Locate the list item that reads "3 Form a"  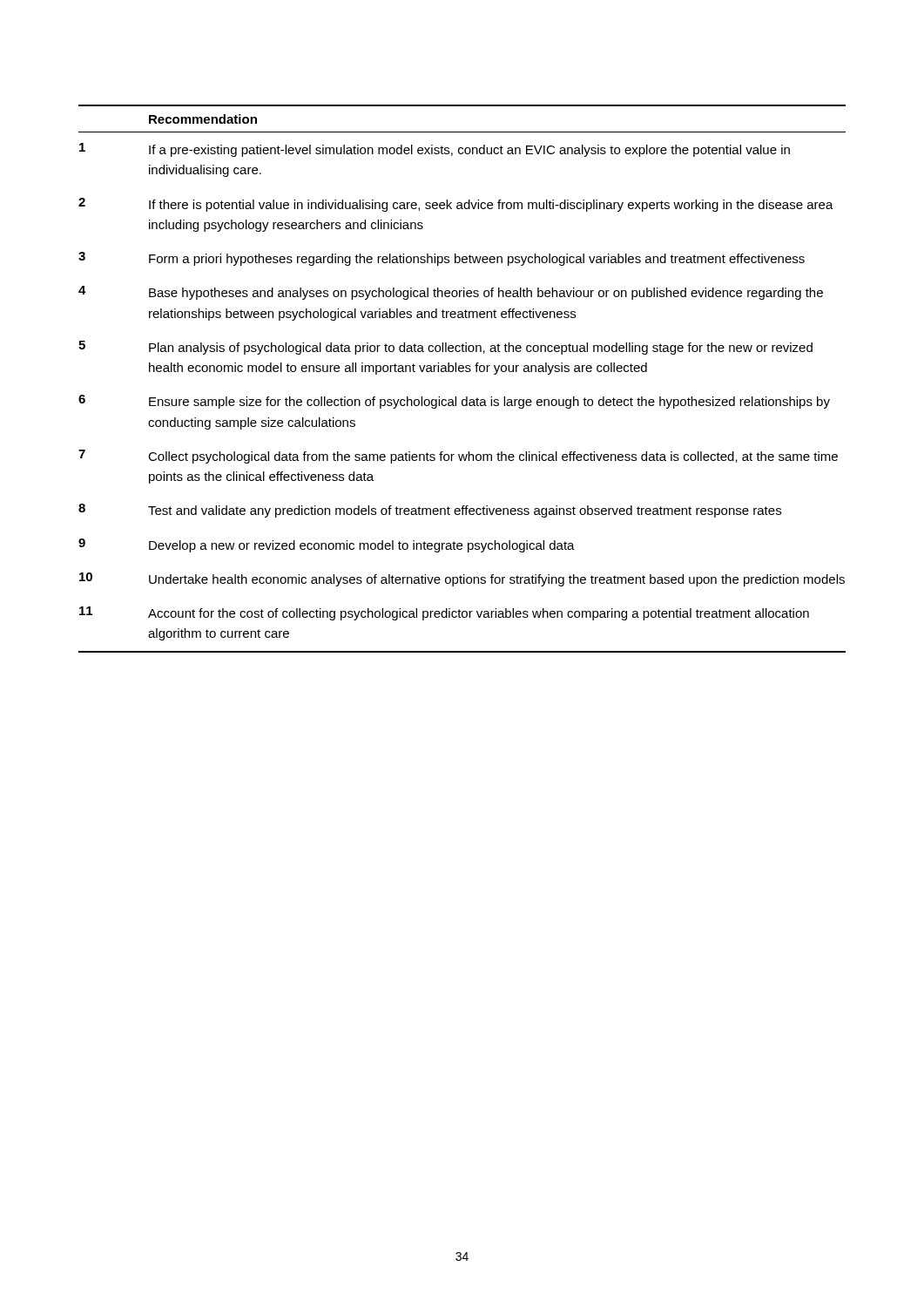pyautogui.click(x=462, y=258)
